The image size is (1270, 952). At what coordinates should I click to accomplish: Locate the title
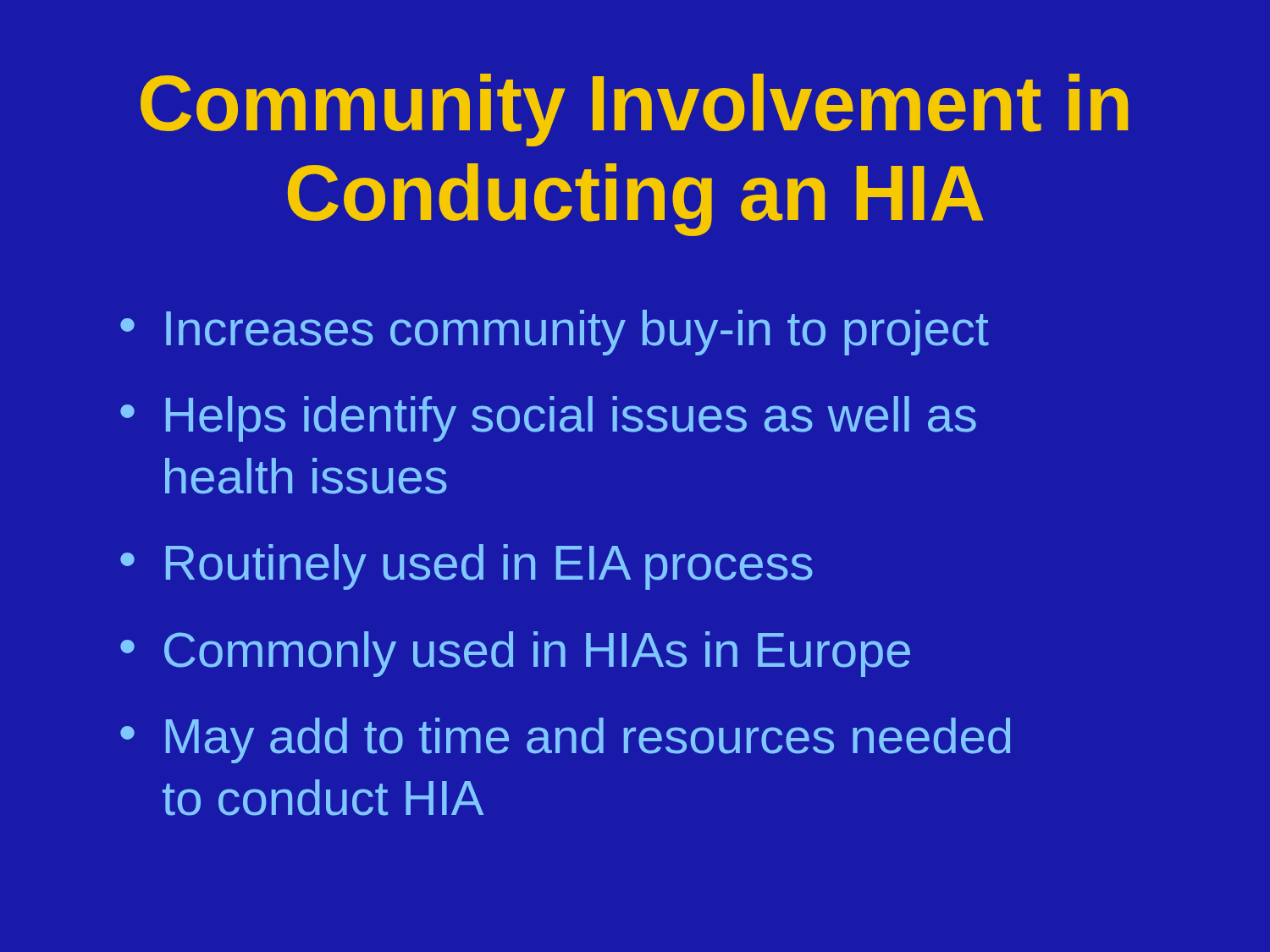click(x=635, y=148)
